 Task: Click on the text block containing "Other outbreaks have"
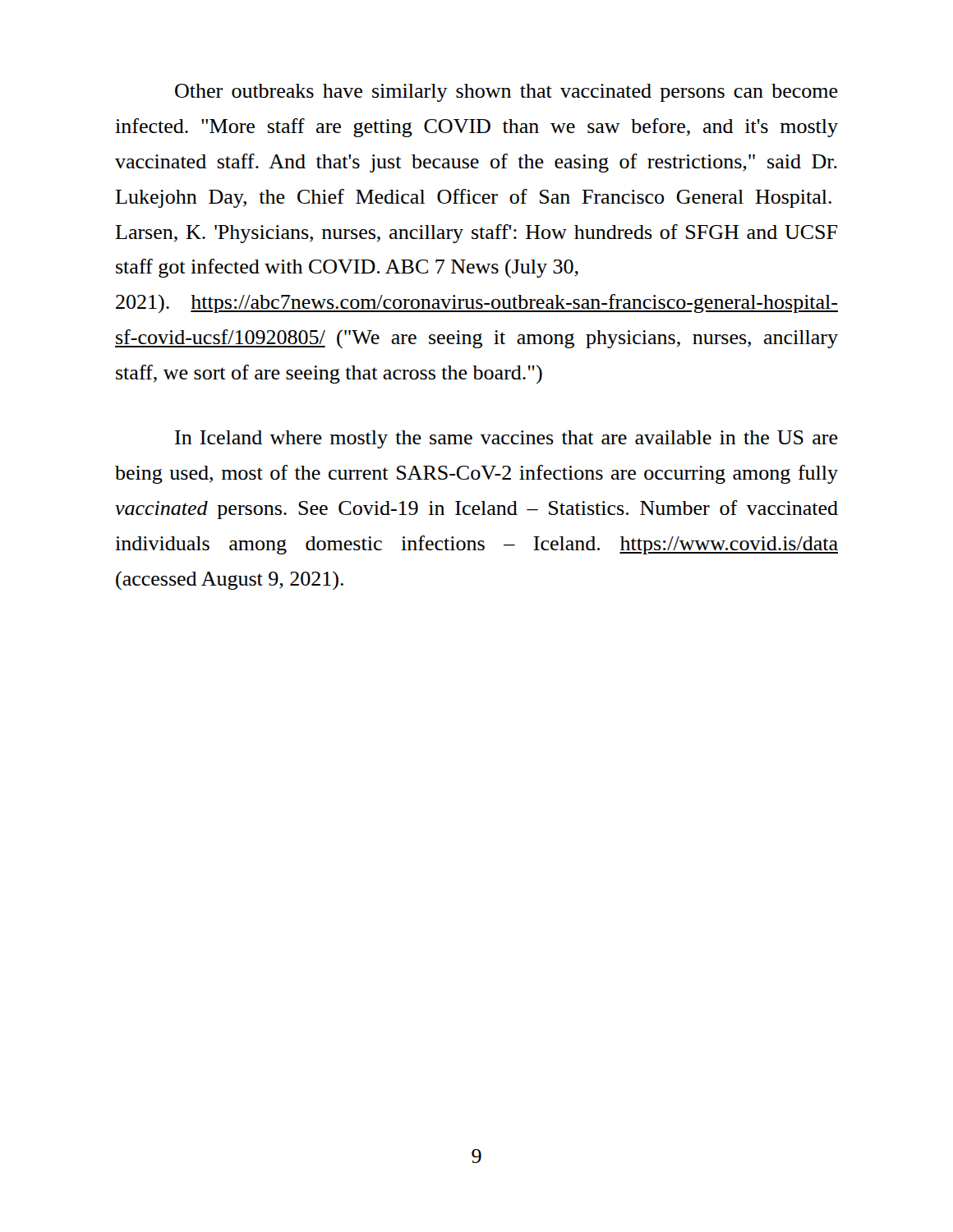point(476,232)
